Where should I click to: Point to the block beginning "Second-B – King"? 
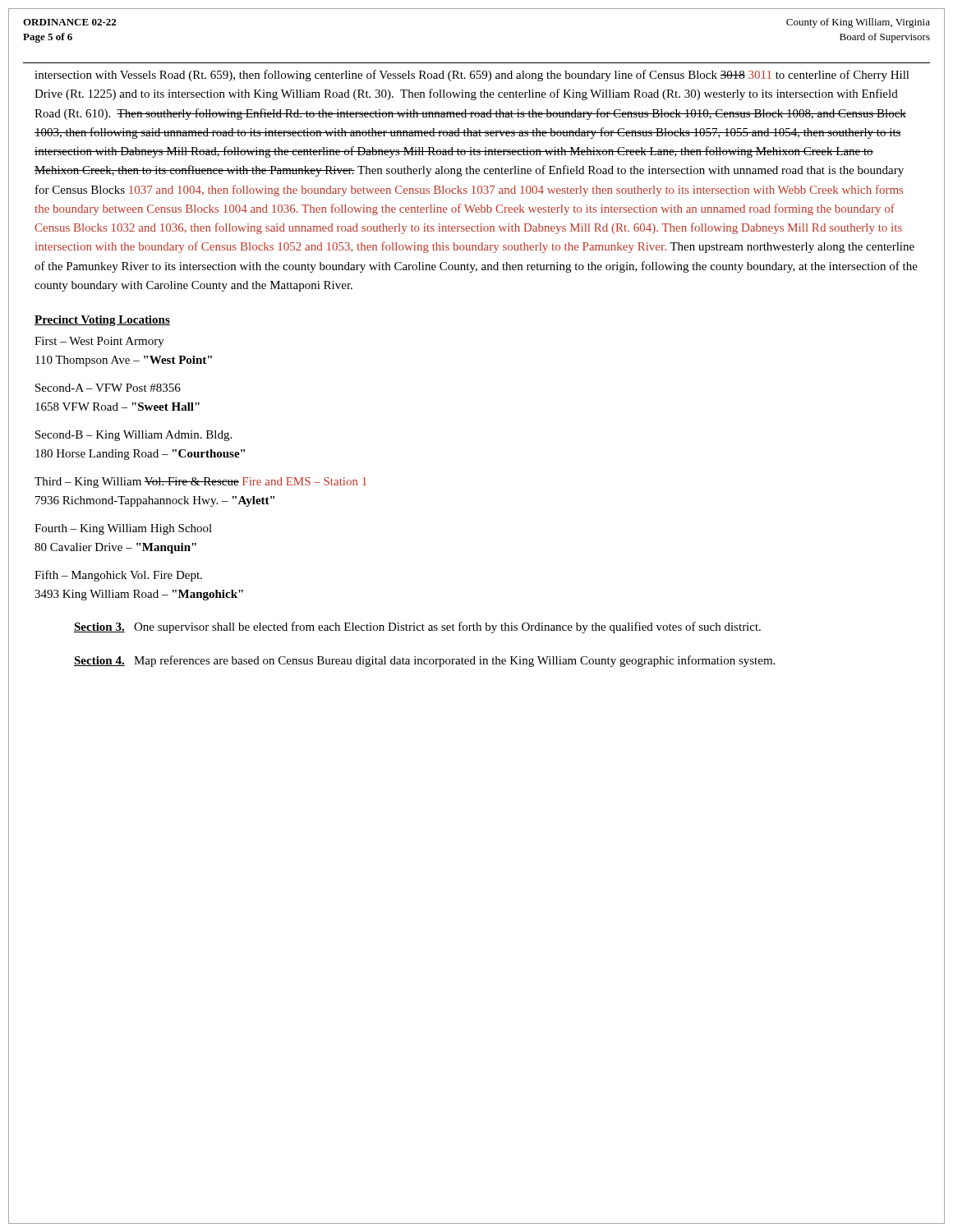click(x=140, y=444)
